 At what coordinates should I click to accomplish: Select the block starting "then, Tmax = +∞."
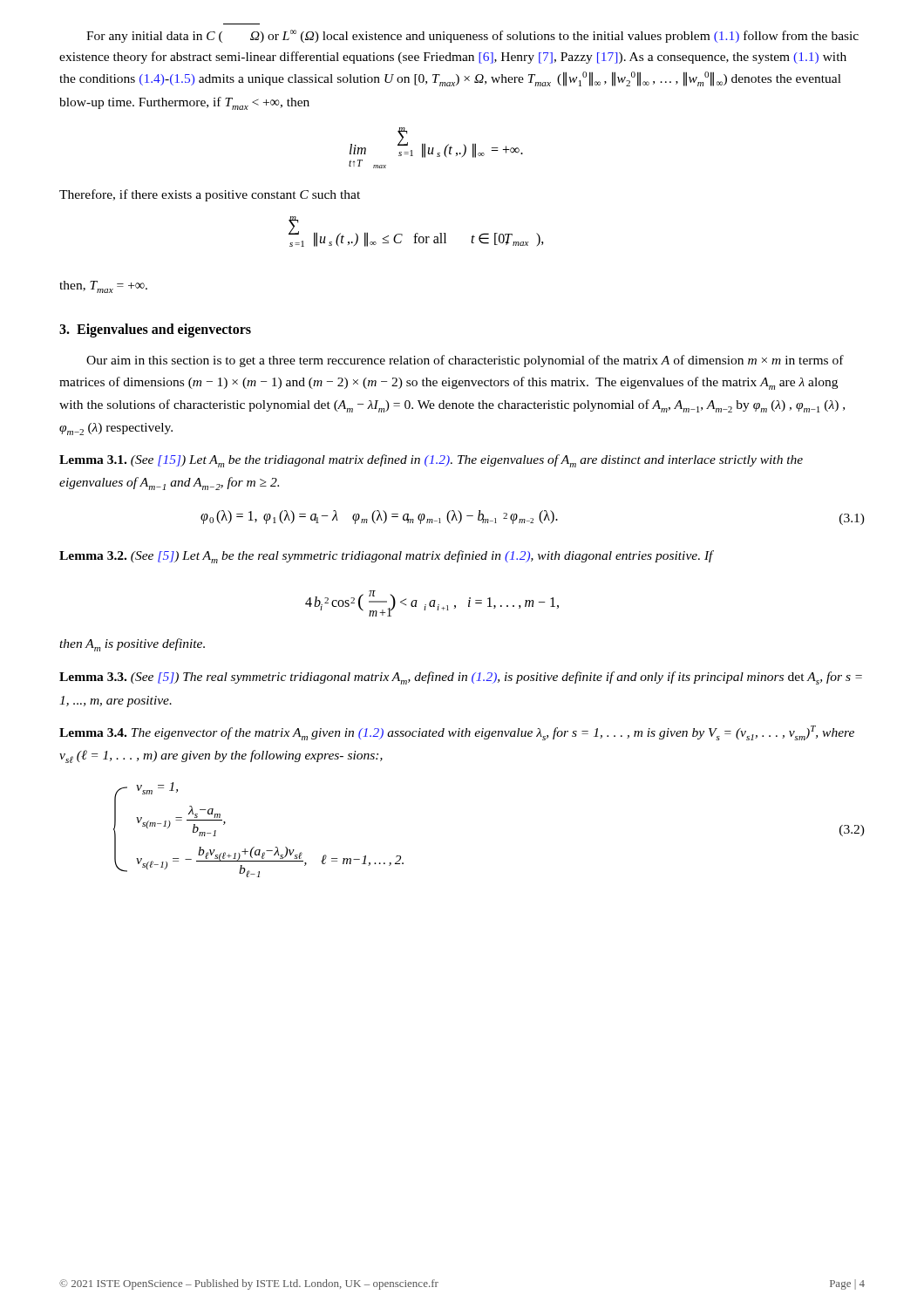(x=104, y=286)
